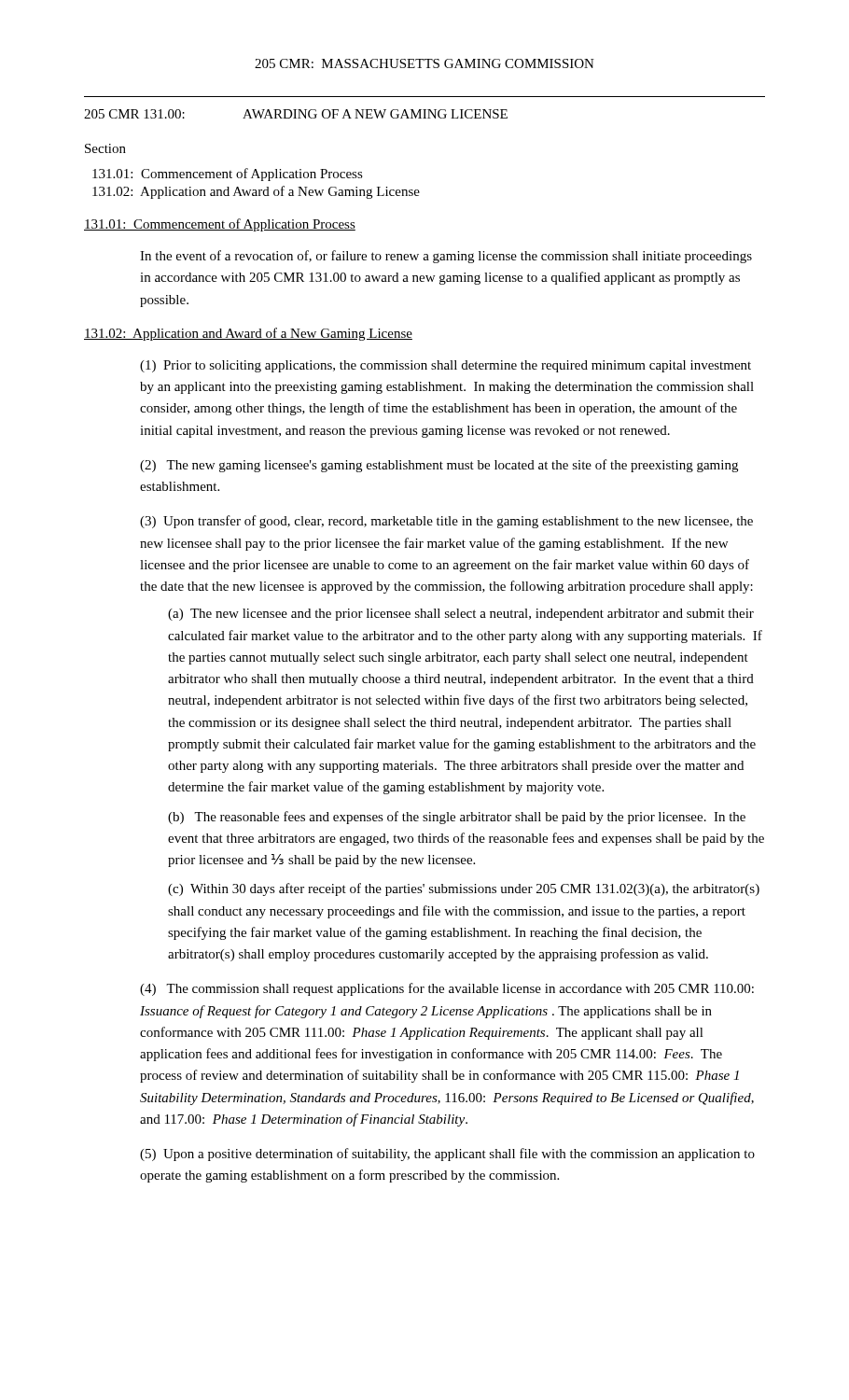Point to the block beginning "(b) The reasonable fees and"
This screenshot has width=849, height=1400.
(466, 838)
